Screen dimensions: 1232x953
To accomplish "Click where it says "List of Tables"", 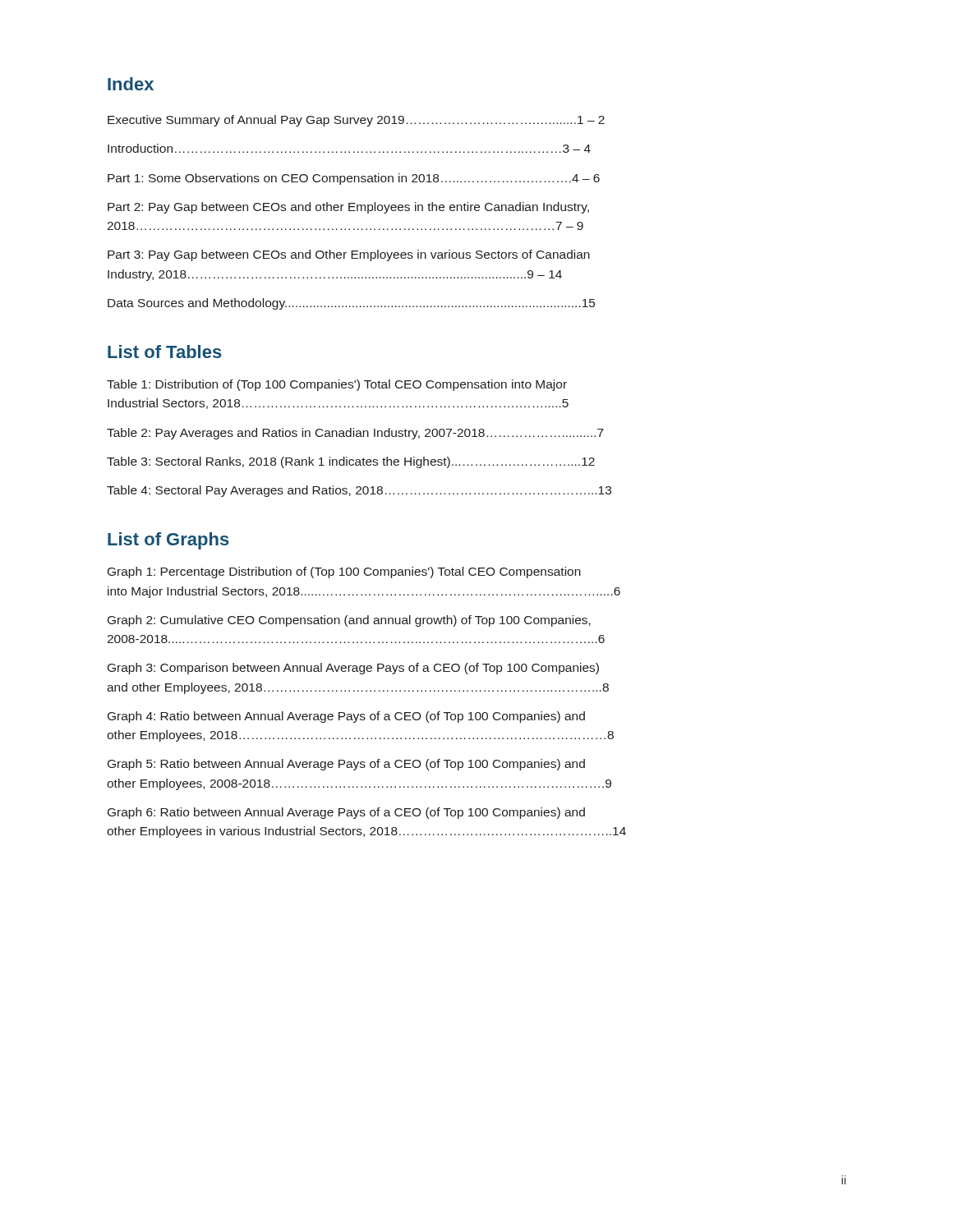I will 164,352.
